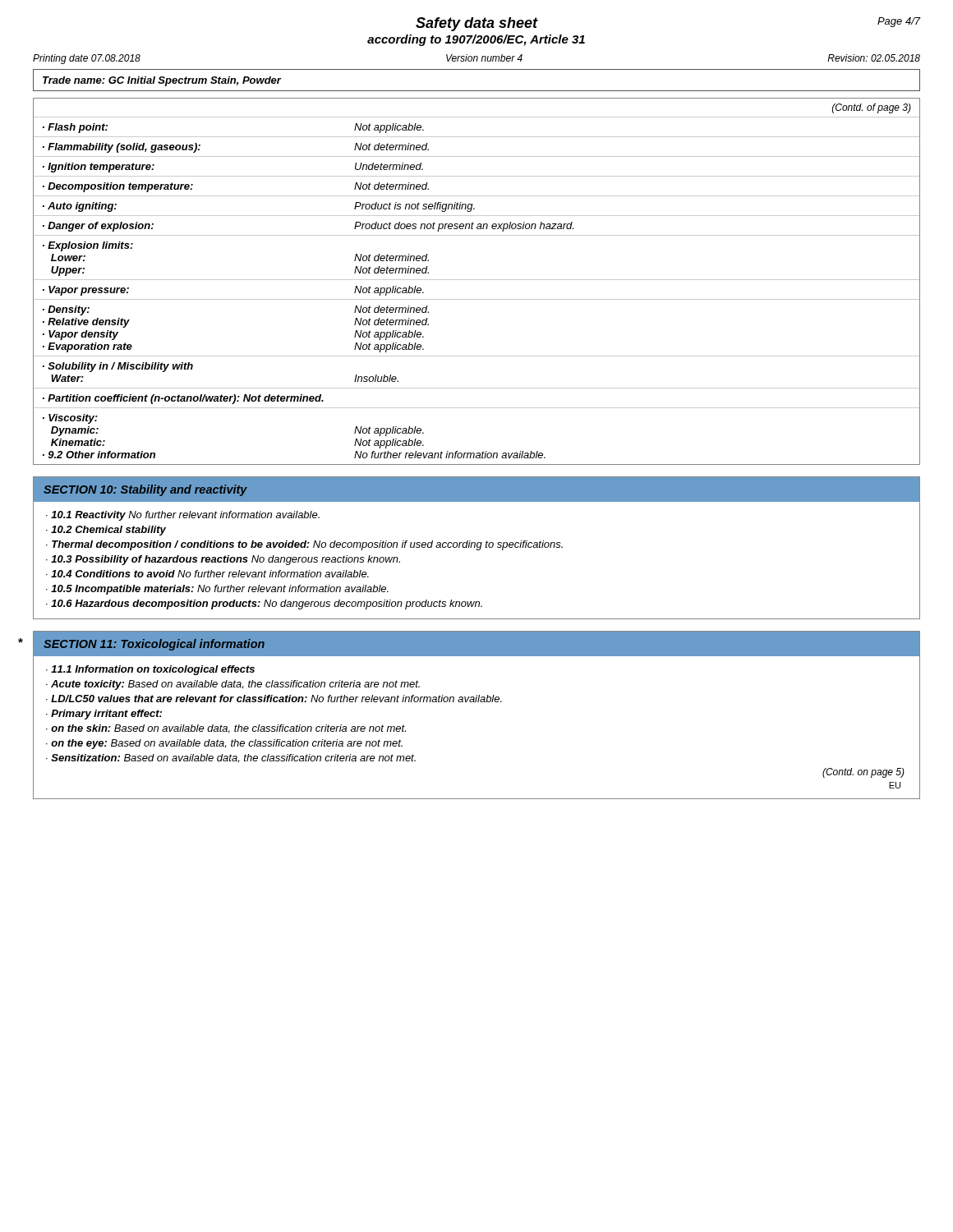
Task: Locate the list item that reads "· LD/LC50 values that are relevant for"
Action: click(x=274, y=699)
